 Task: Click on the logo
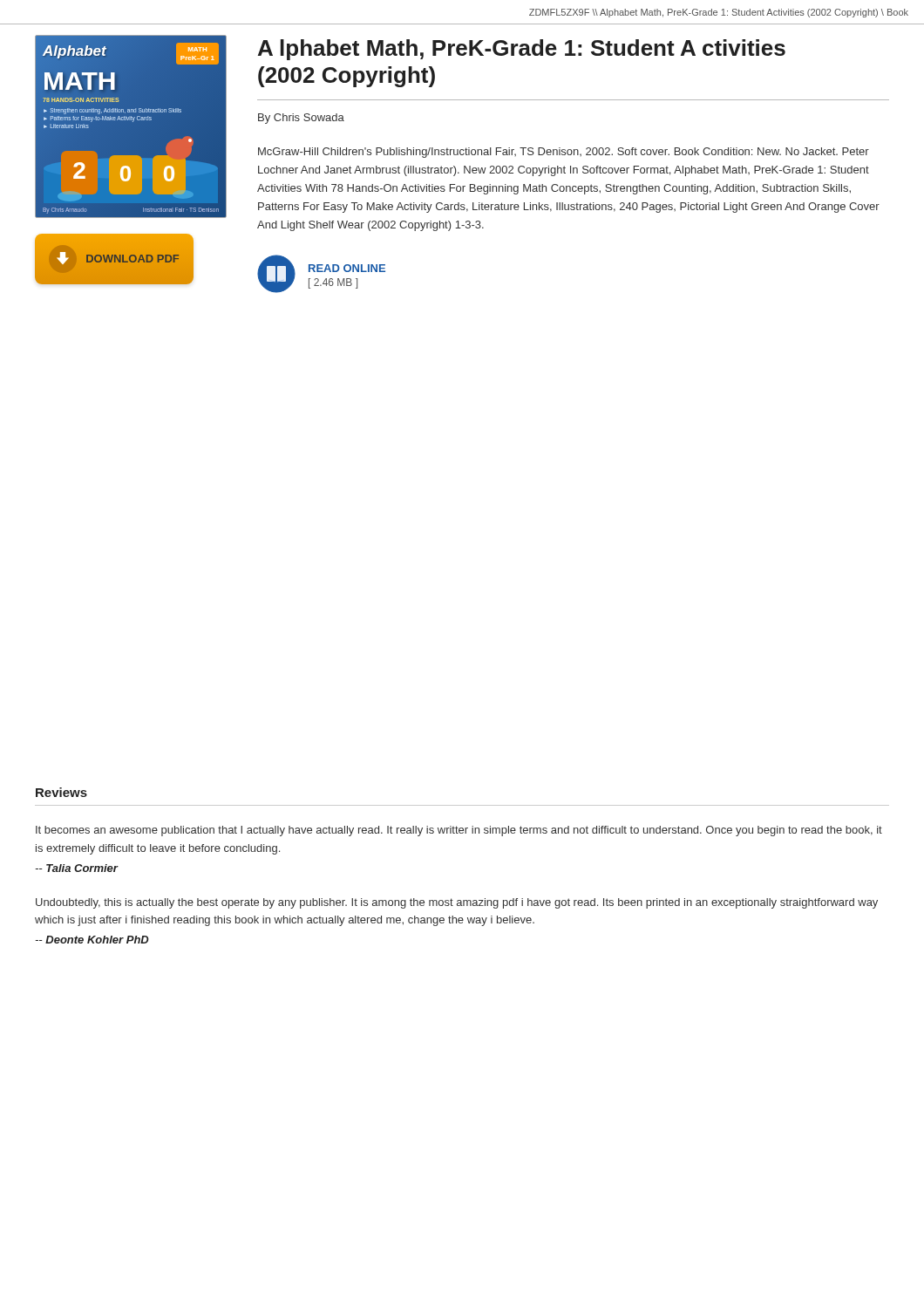(x=276, y=275)
